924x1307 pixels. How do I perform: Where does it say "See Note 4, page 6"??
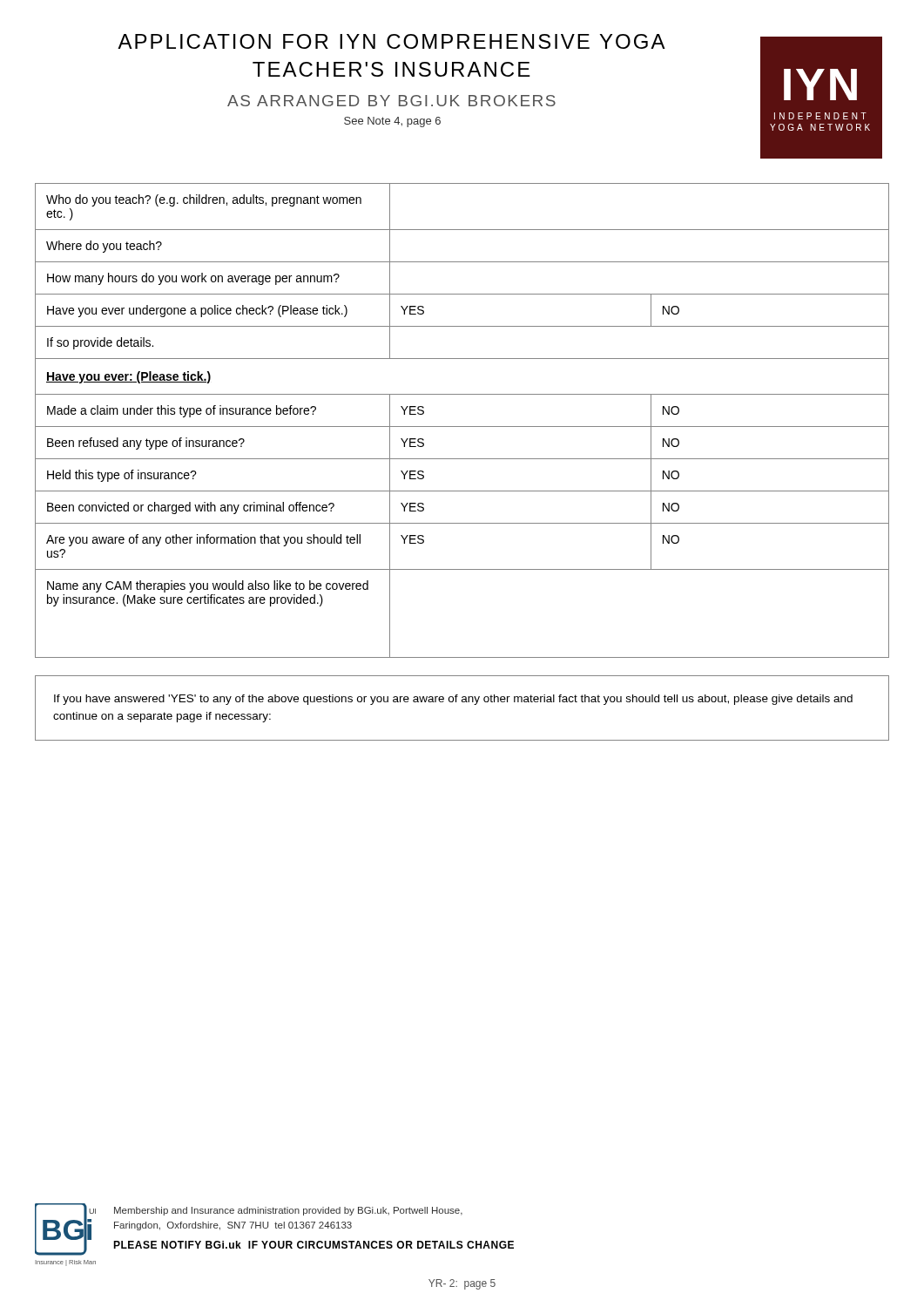(x=392, y=121)
